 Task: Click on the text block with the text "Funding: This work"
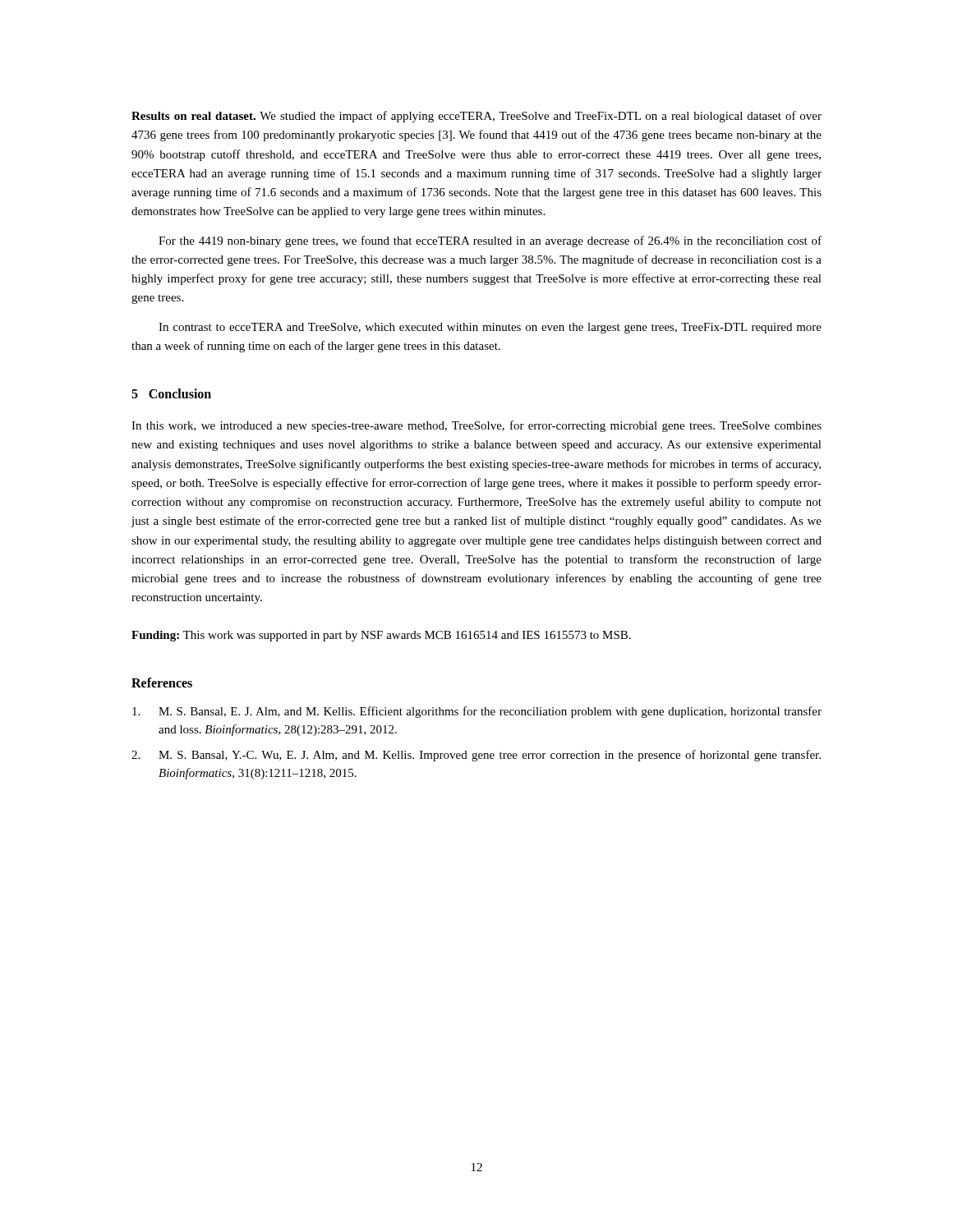[x=381, y=634]
